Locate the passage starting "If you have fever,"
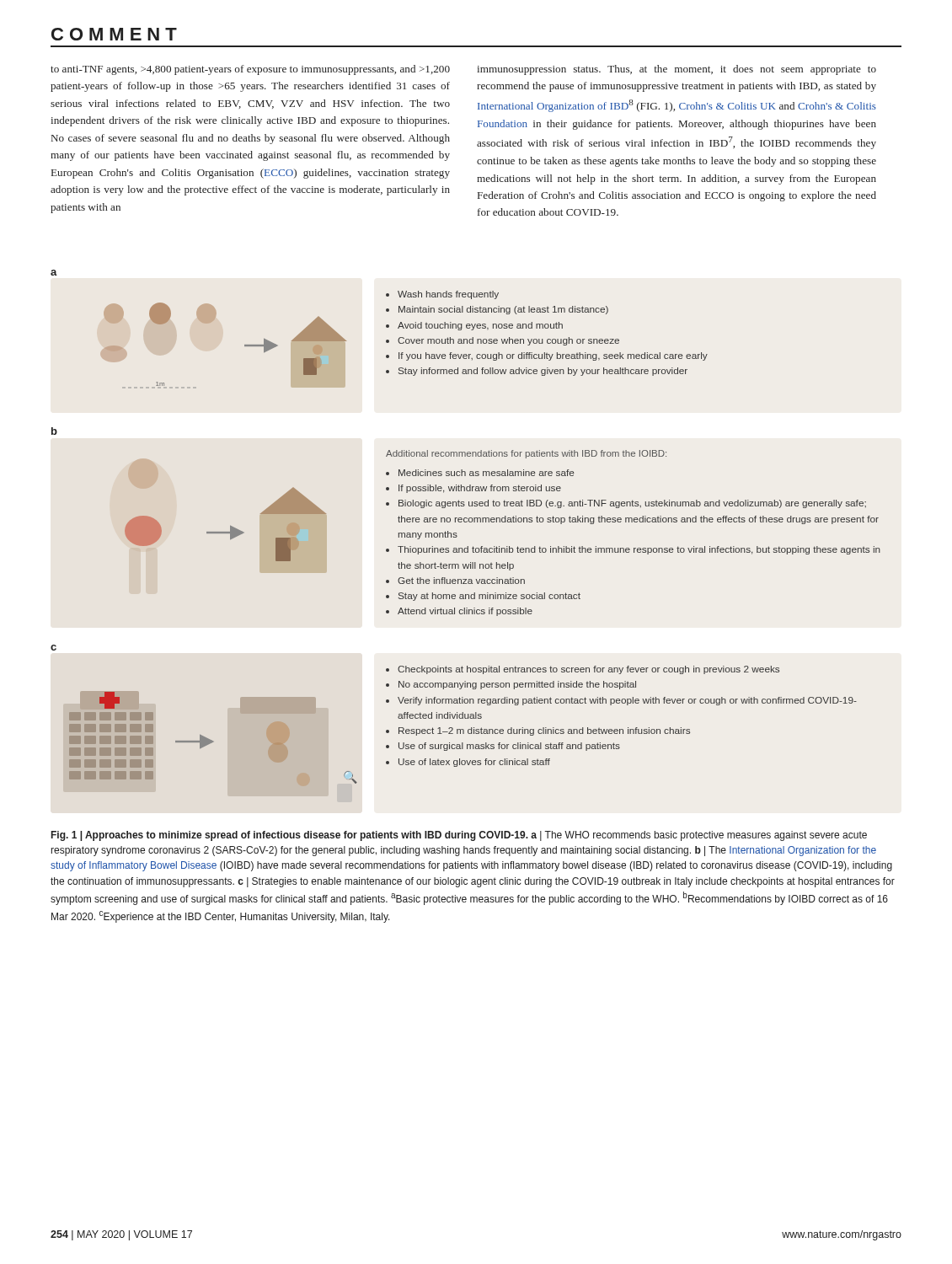The image size is (952, 1264). coord(553,356)
